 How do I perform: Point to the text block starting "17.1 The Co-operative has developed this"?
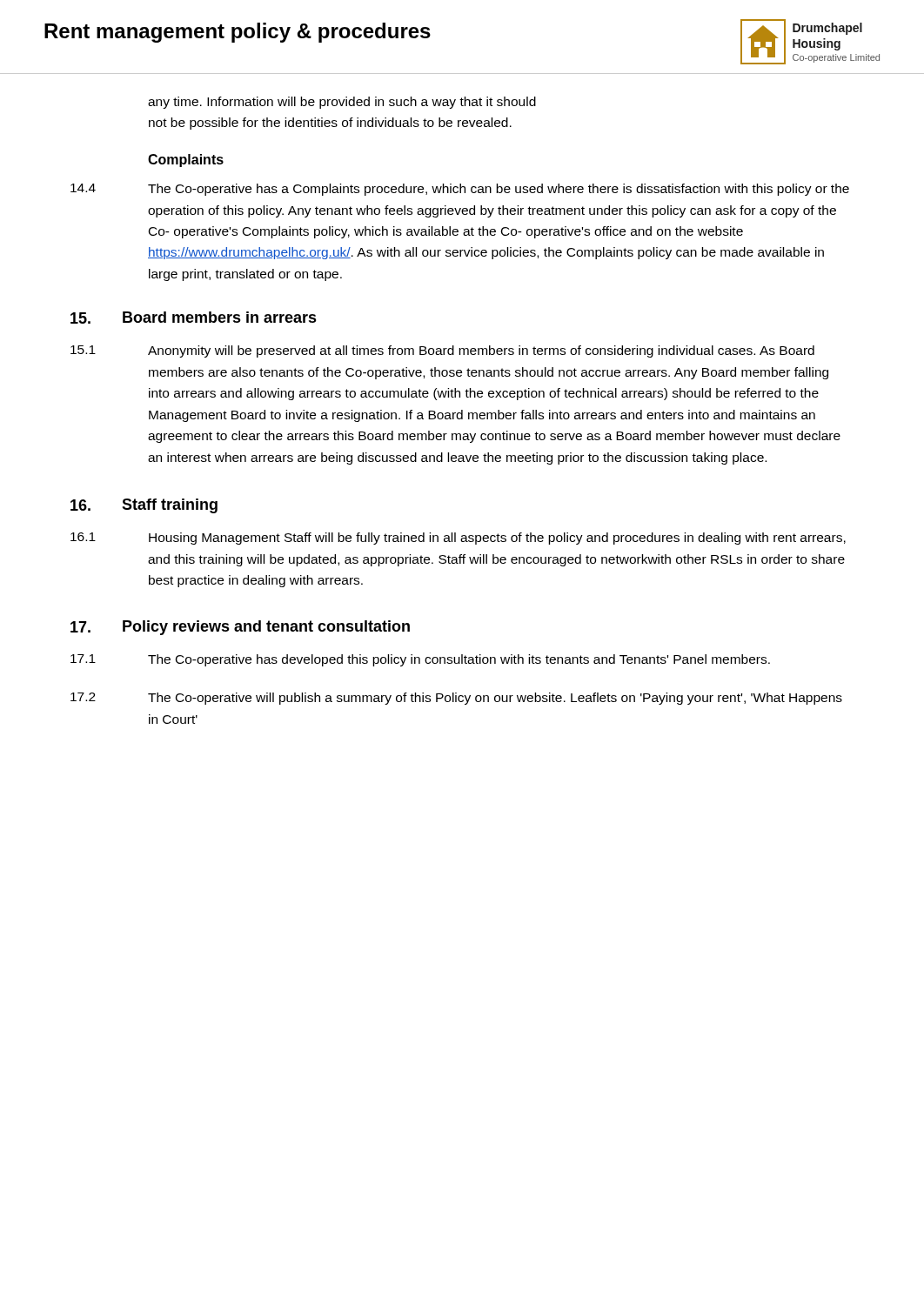[462, 659]
